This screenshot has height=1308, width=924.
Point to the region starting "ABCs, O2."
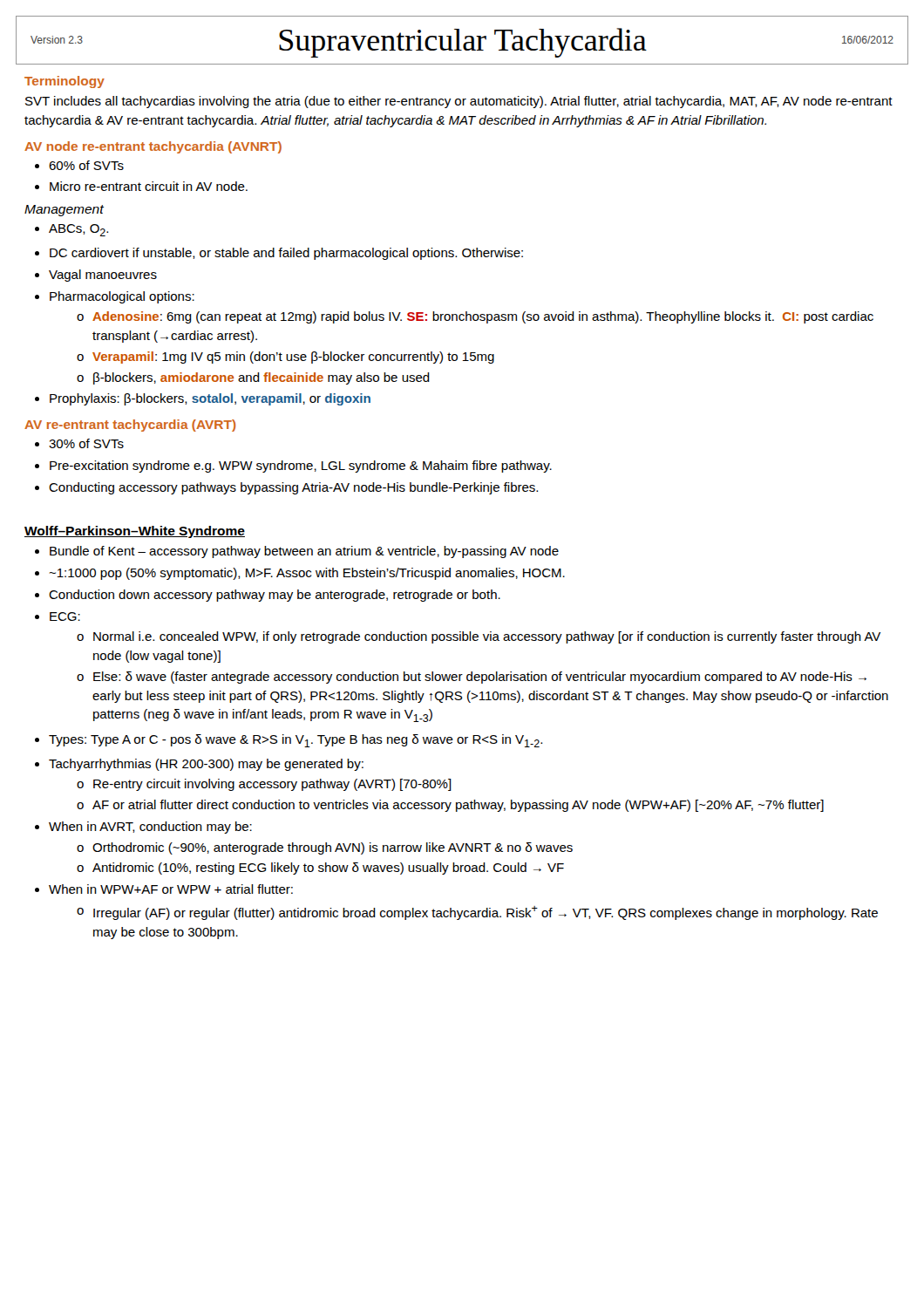click(79, 230)
